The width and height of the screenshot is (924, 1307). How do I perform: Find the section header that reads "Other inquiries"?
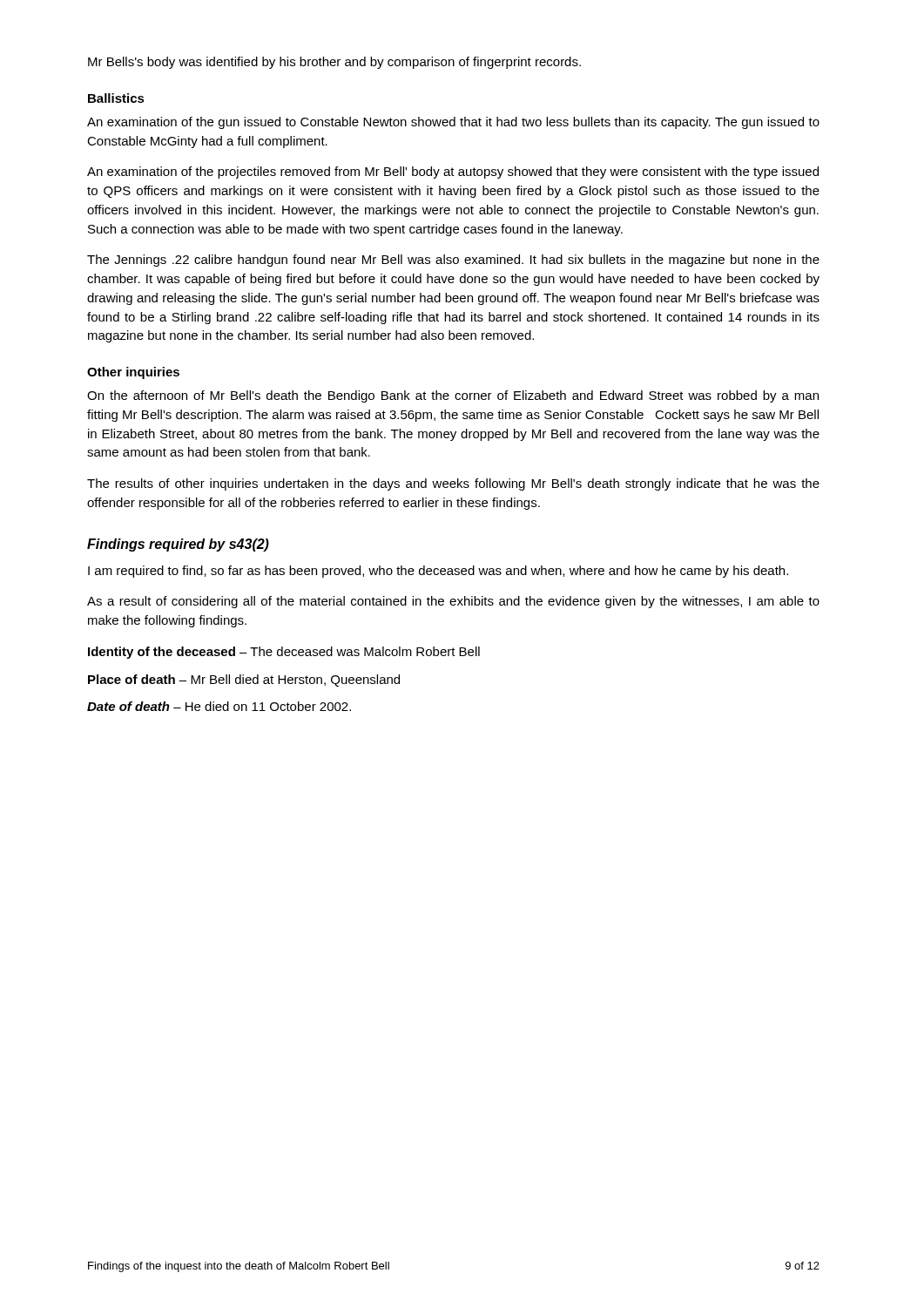(x=134, y=372)
